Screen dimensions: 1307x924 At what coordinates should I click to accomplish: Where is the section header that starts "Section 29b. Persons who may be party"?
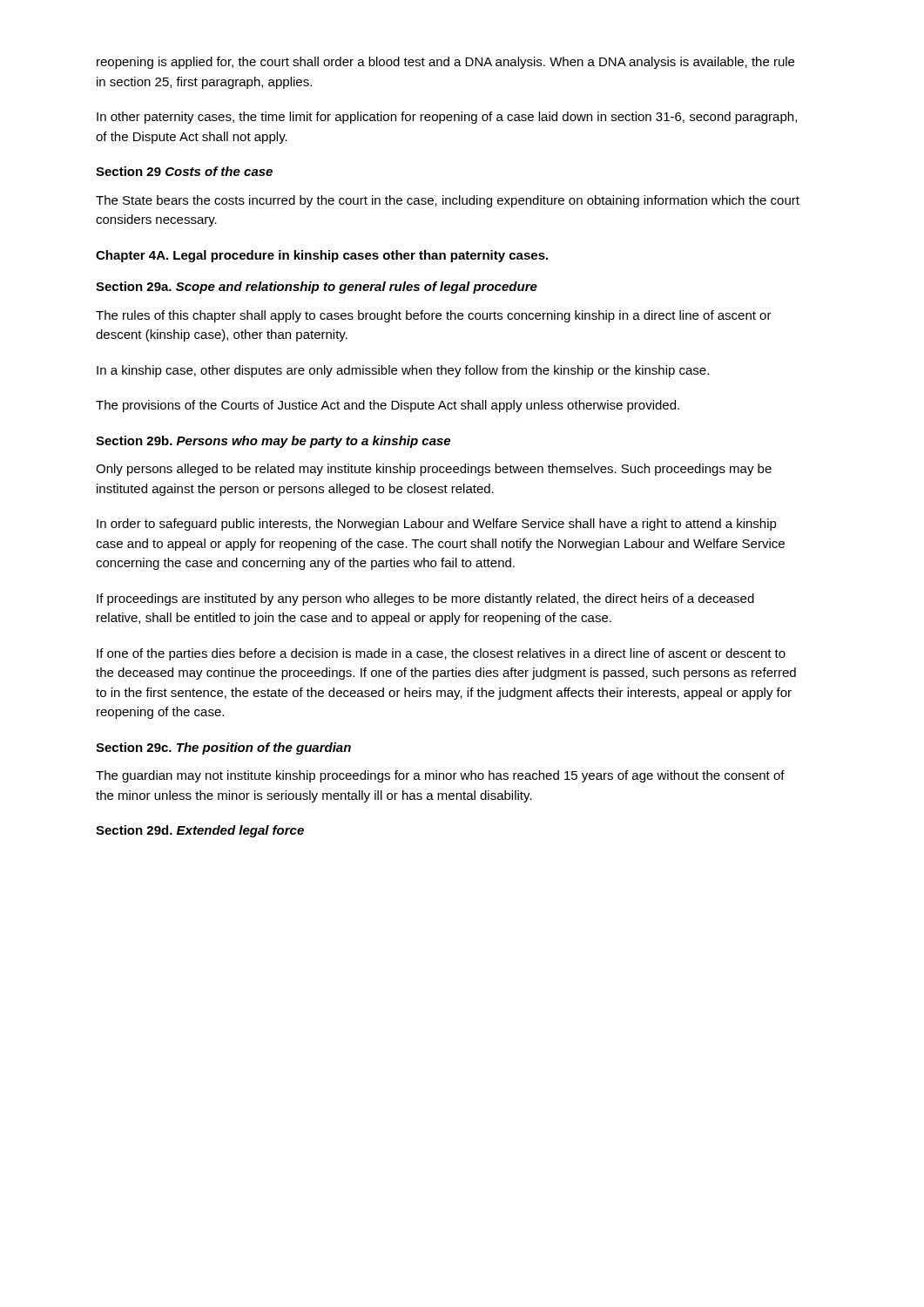pos(273,440)
